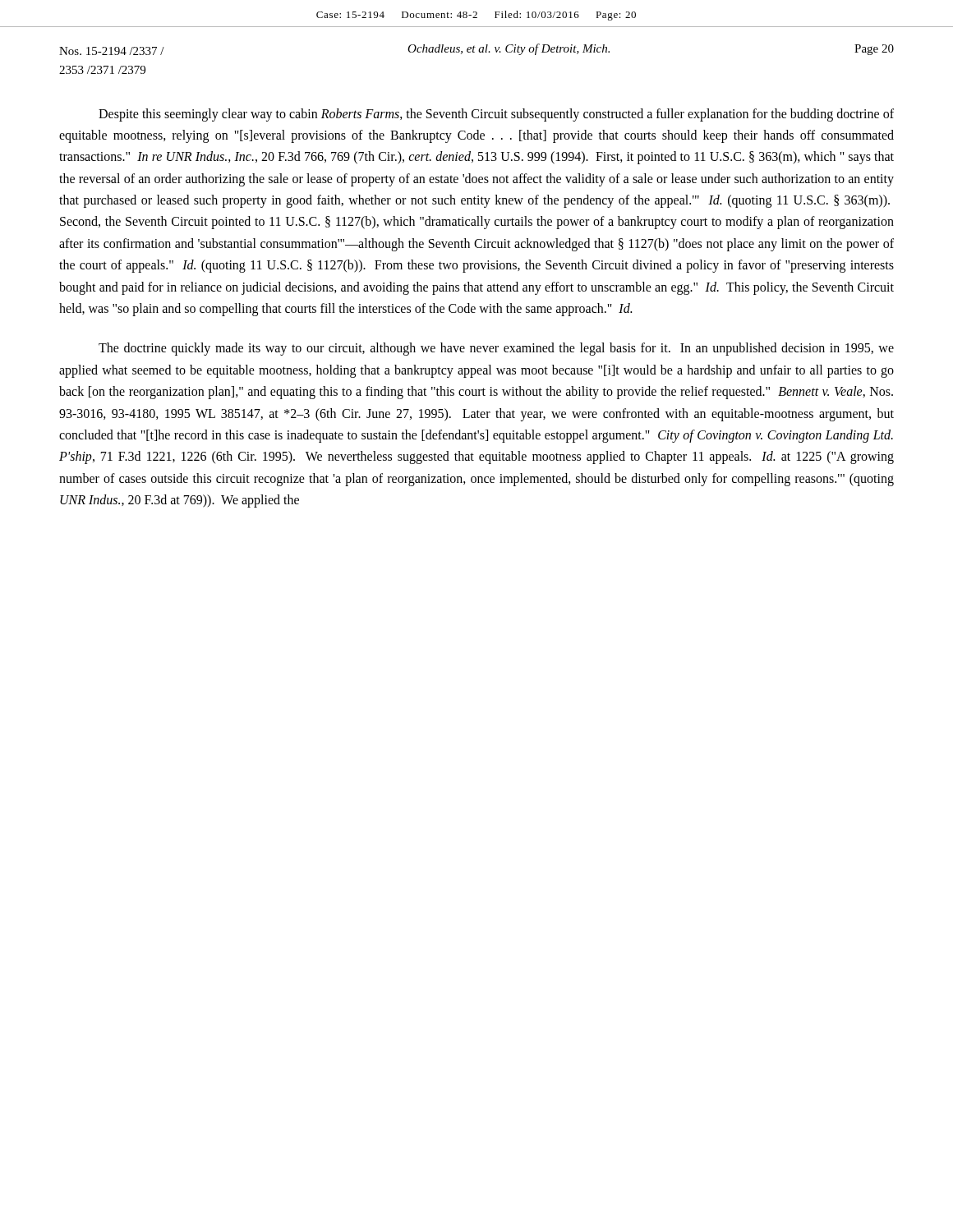Select the element starting "Despite this seemingly clear way to cabin Roberts"
This screenshot has height=1232, width=953.
476,307
